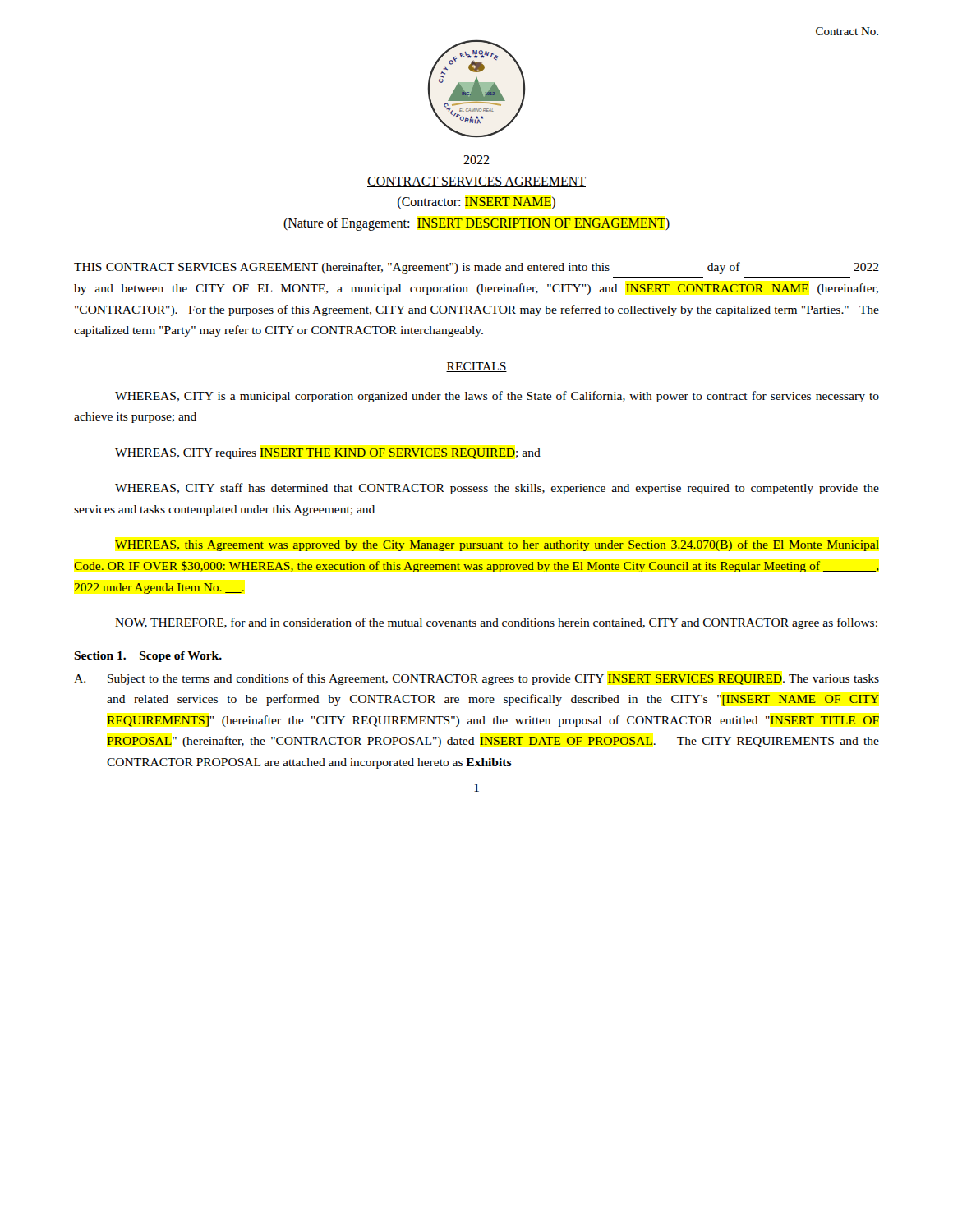The height and width of the screenshot is (1232, 953).
Task: Select a logo
Action: (476, 90)
